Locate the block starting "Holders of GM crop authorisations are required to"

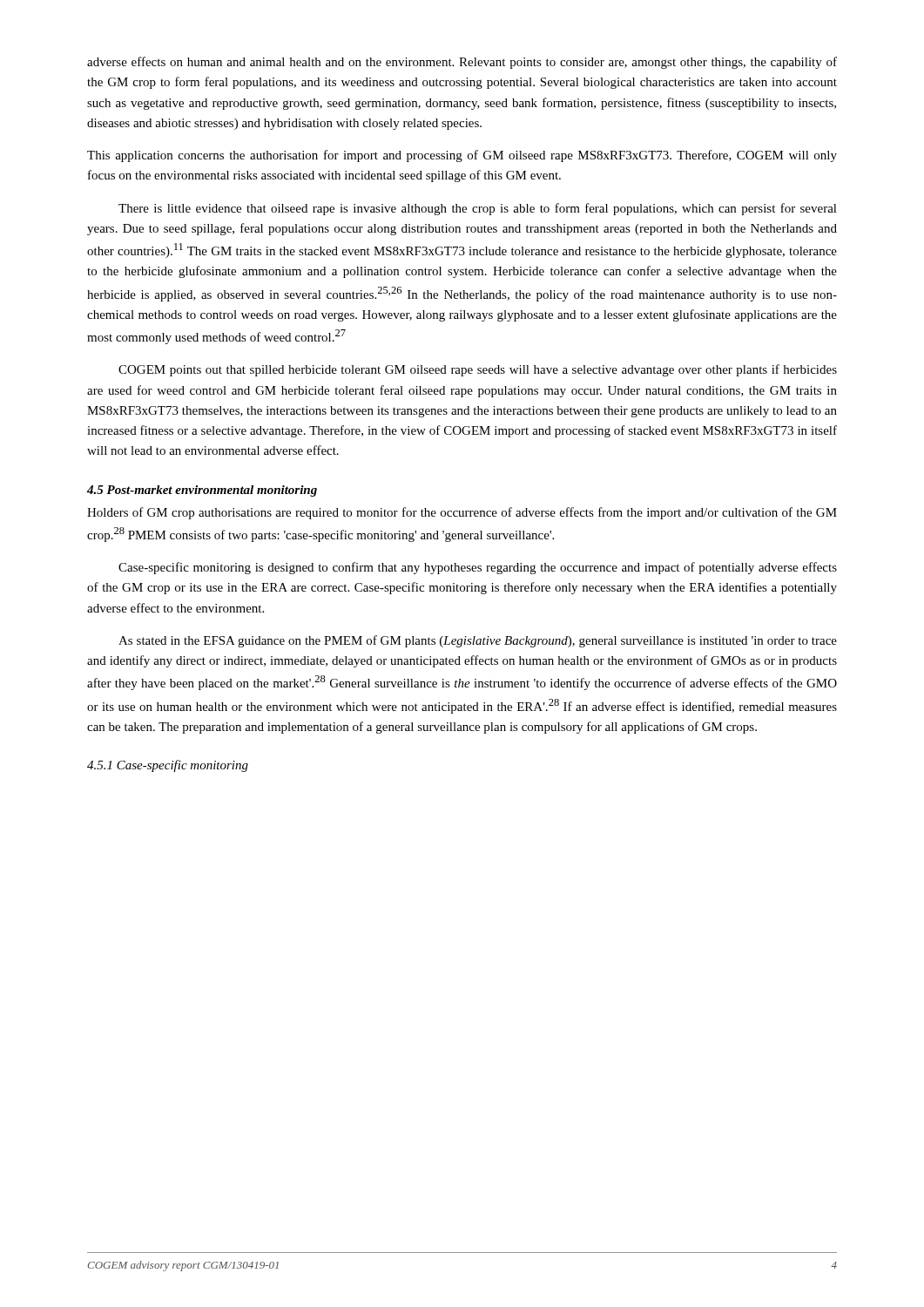(462, 523)
